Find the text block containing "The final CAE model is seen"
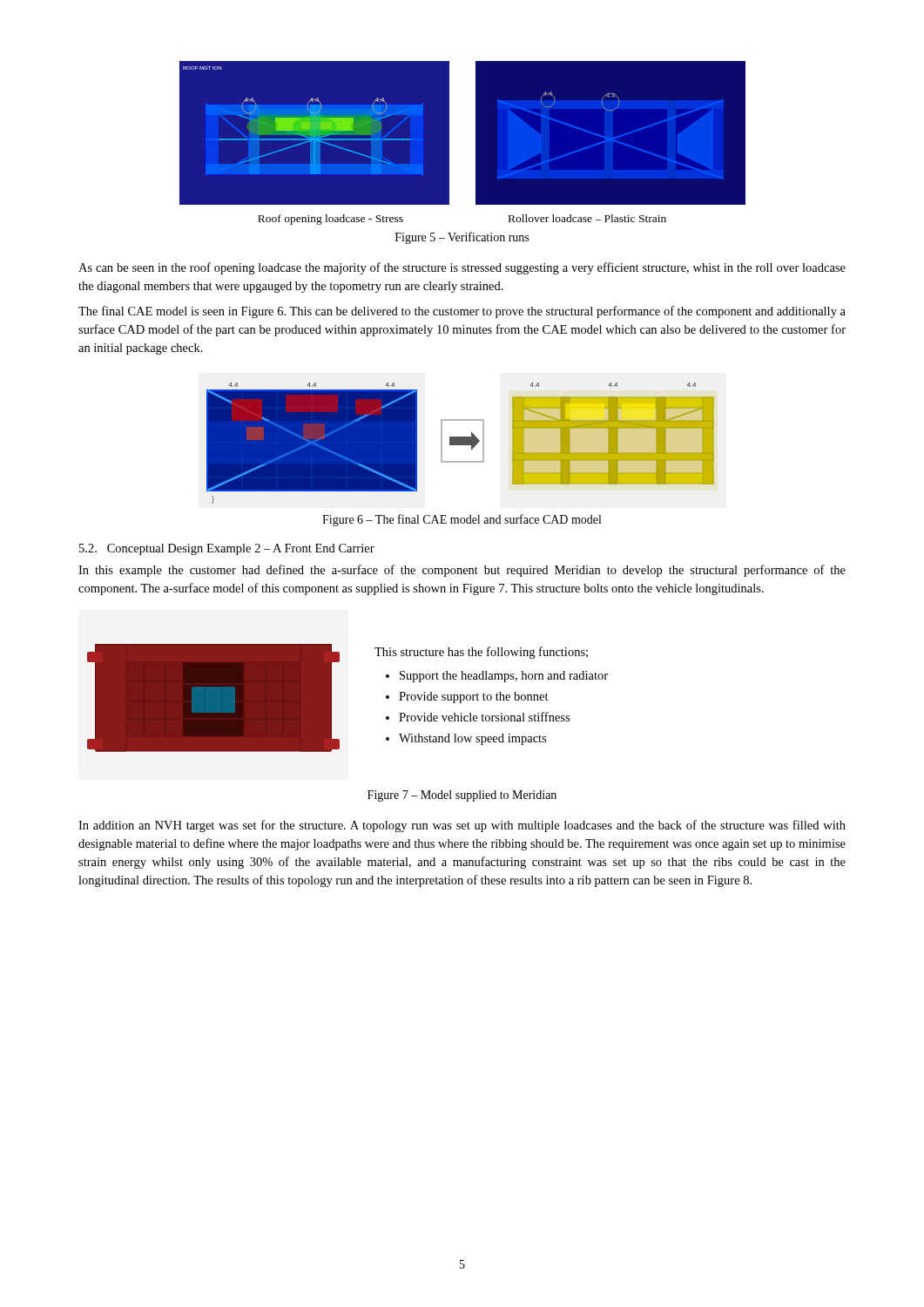This screenshot has width=924, height=1307. tap(462, 330)
